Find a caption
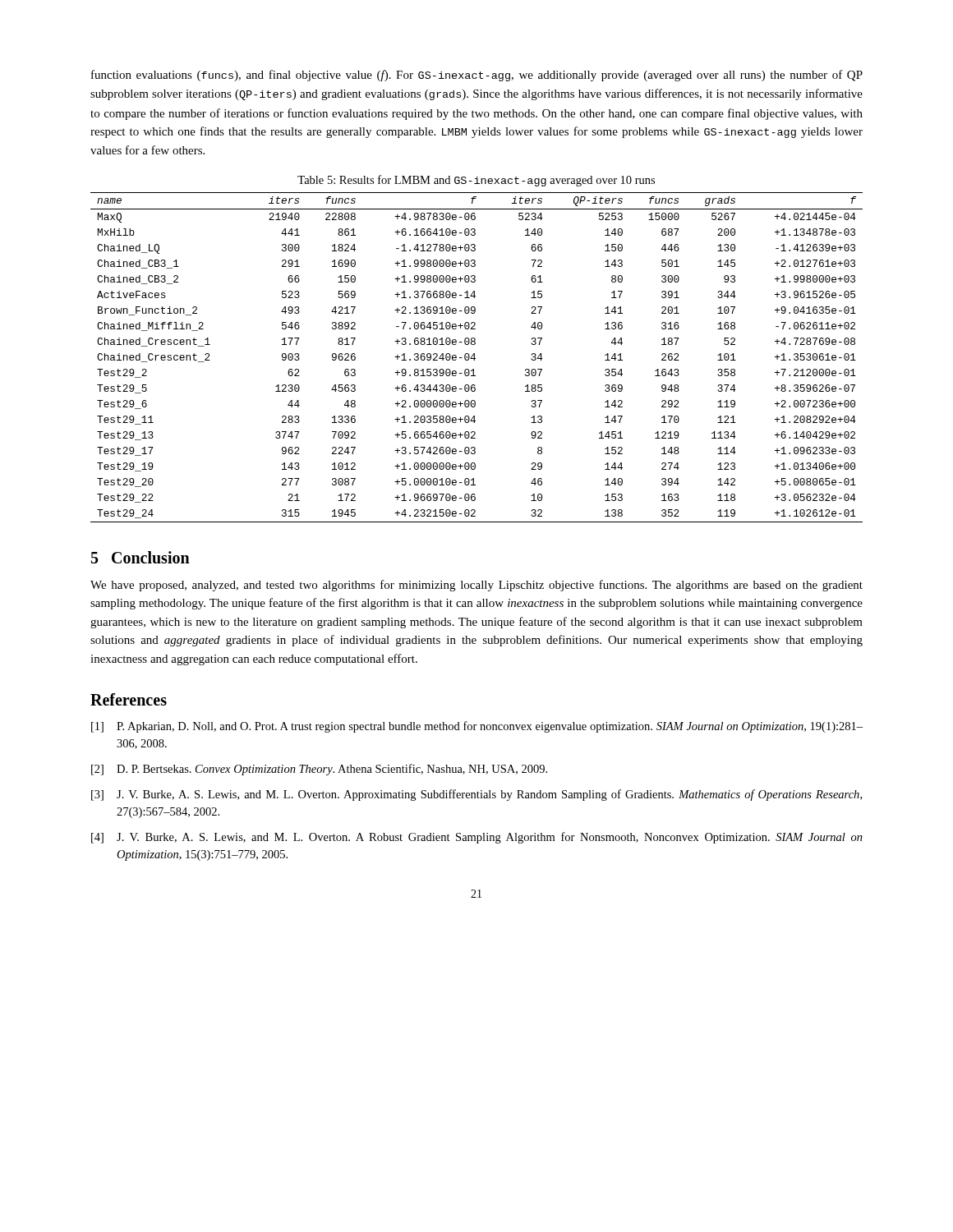The width and height of the screenshot is (953, 1232). (476, 180)
